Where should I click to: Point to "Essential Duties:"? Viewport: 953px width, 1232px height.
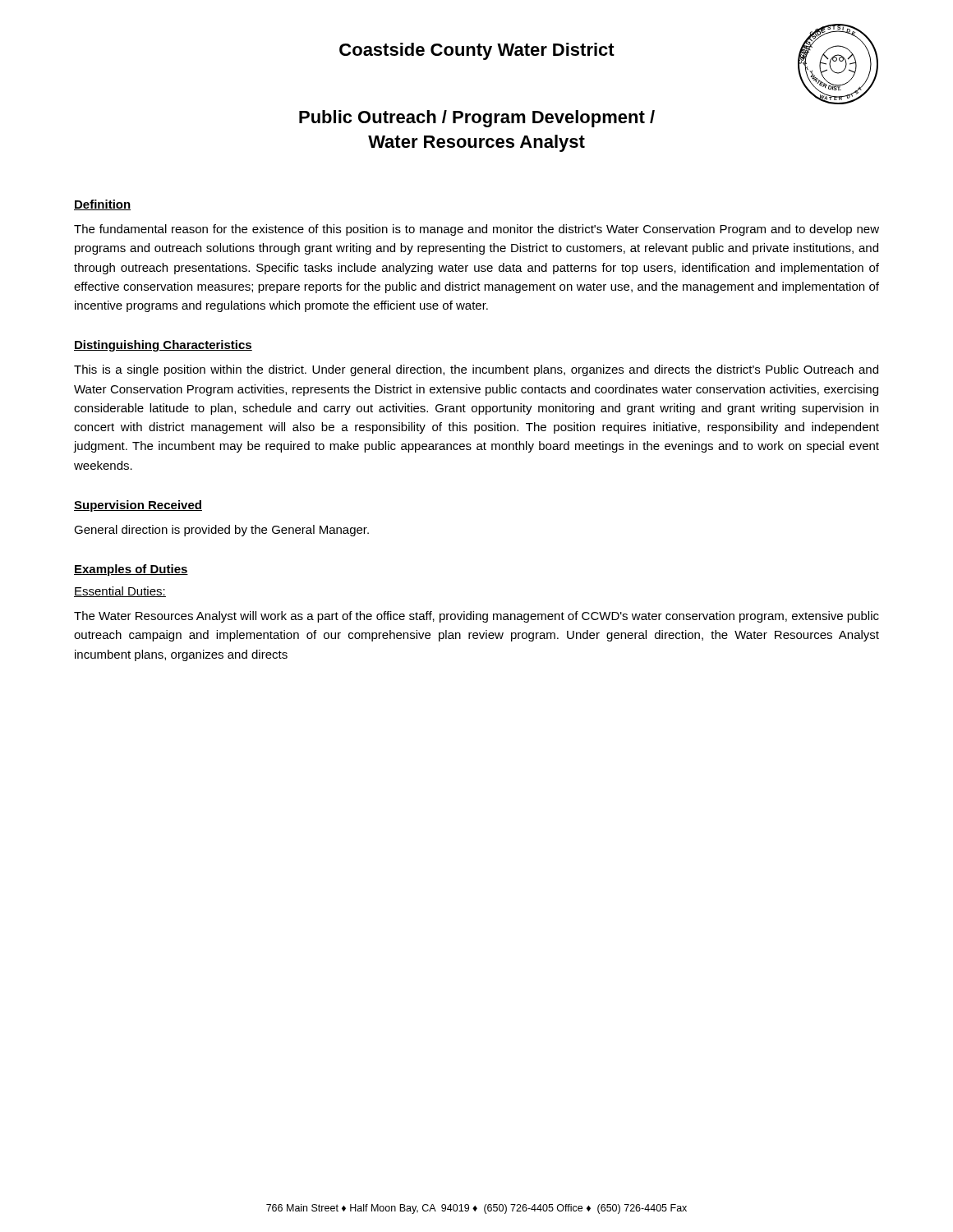coord(120,591)
